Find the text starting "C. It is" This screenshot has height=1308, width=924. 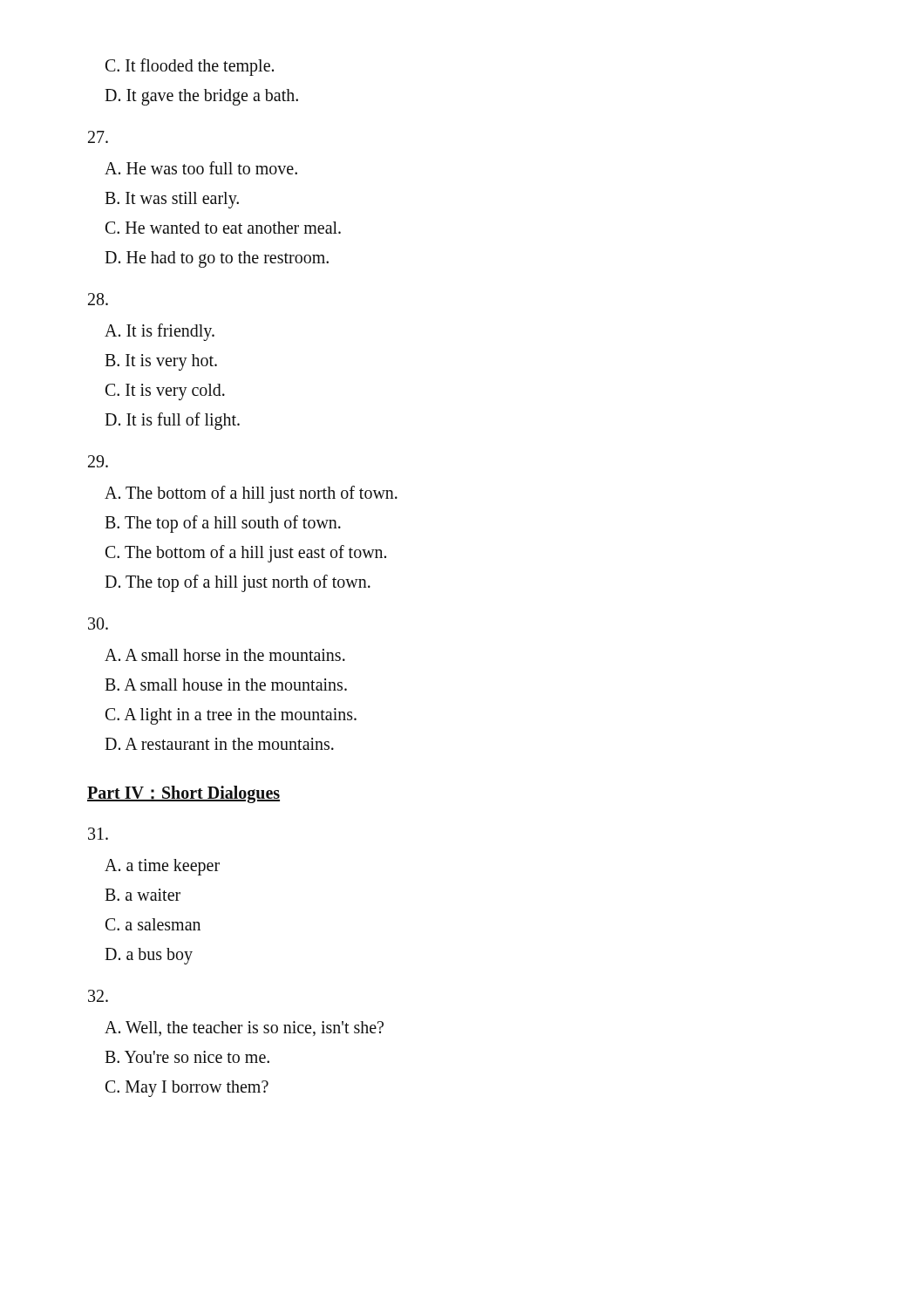click(165, 390)
